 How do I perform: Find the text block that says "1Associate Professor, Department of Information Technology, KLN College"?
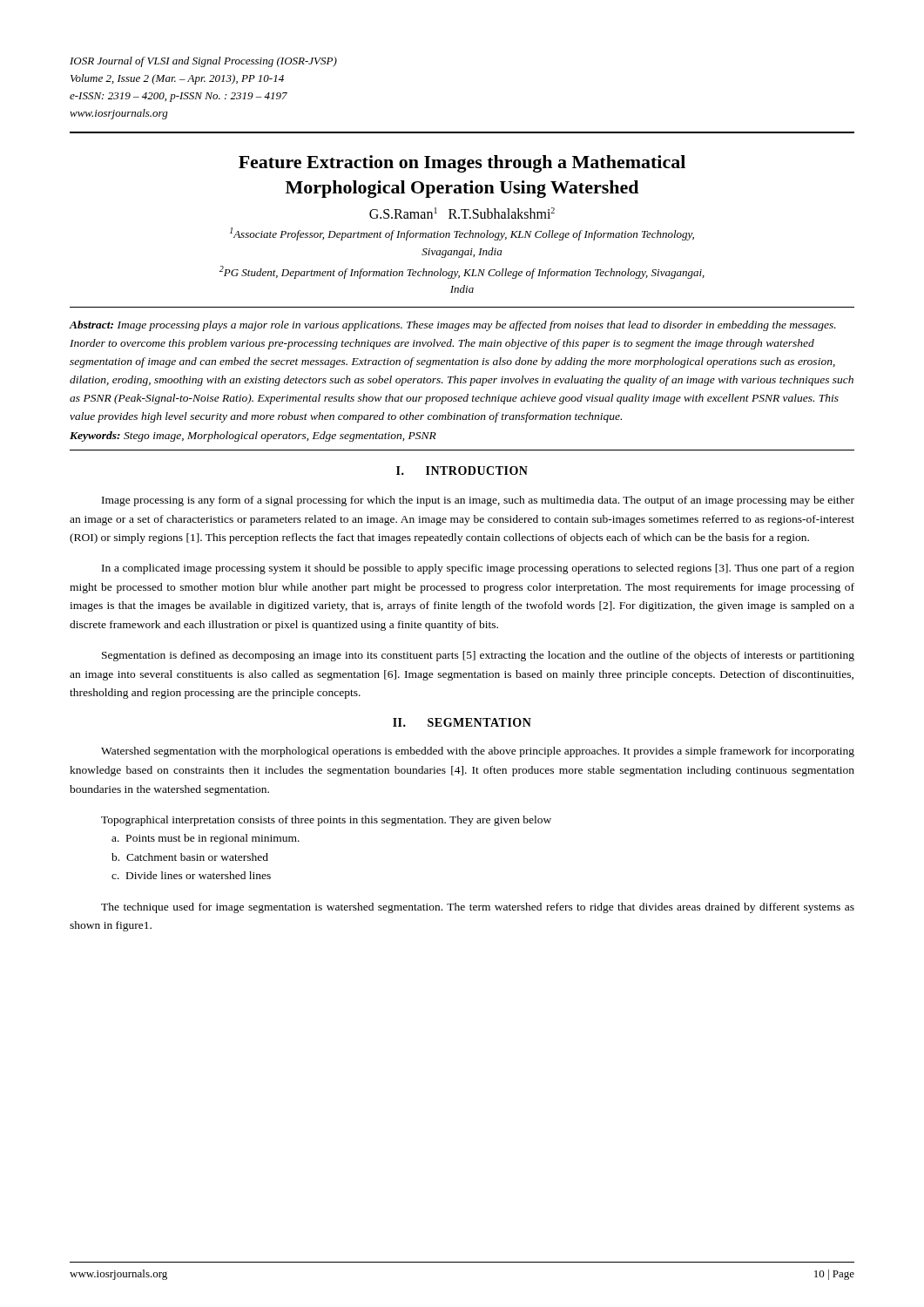[x=462, y=242]
